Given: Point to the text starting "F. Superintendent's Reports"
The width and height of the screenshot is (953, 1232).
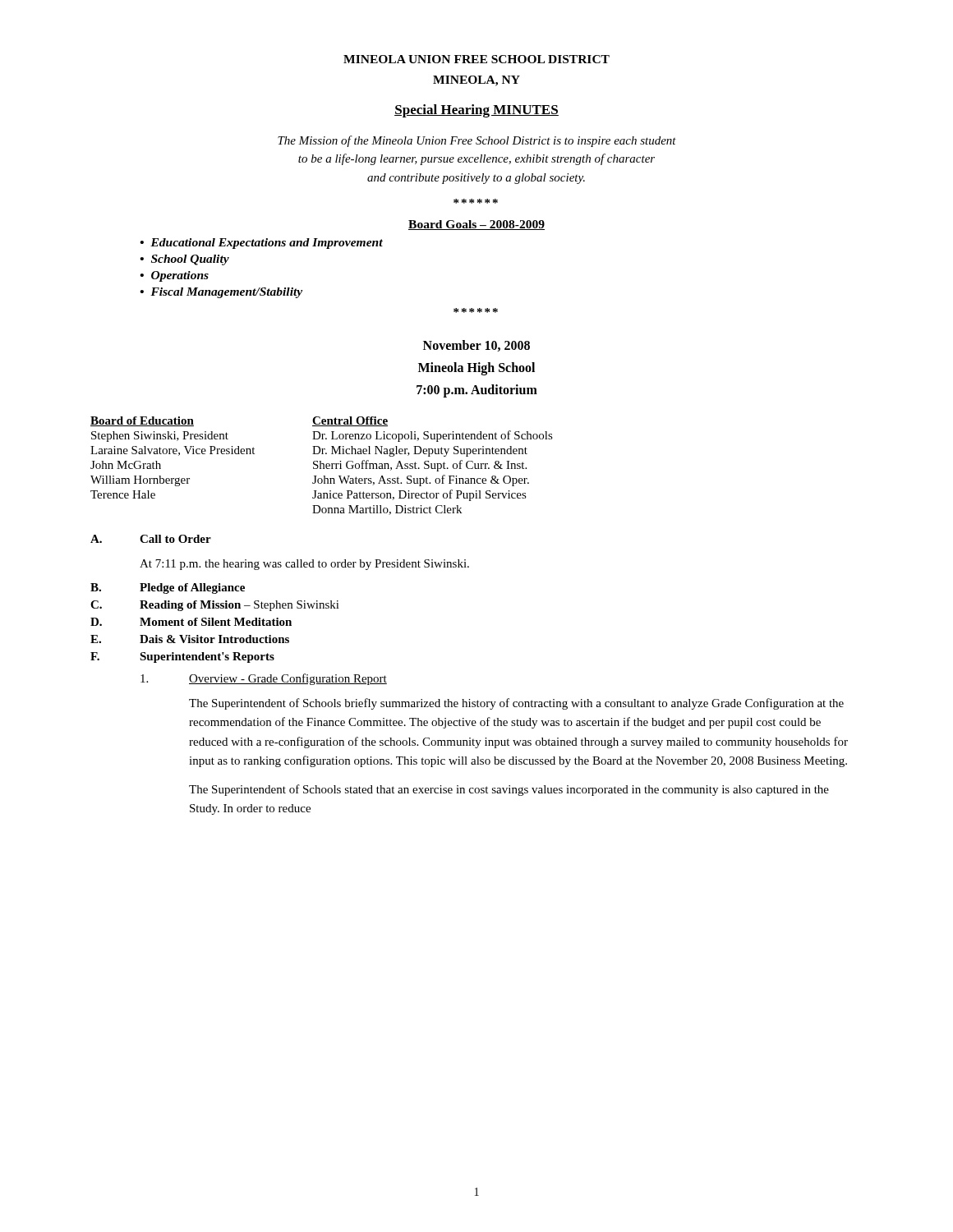Looking at the screenshot, I should click(182, 657).
